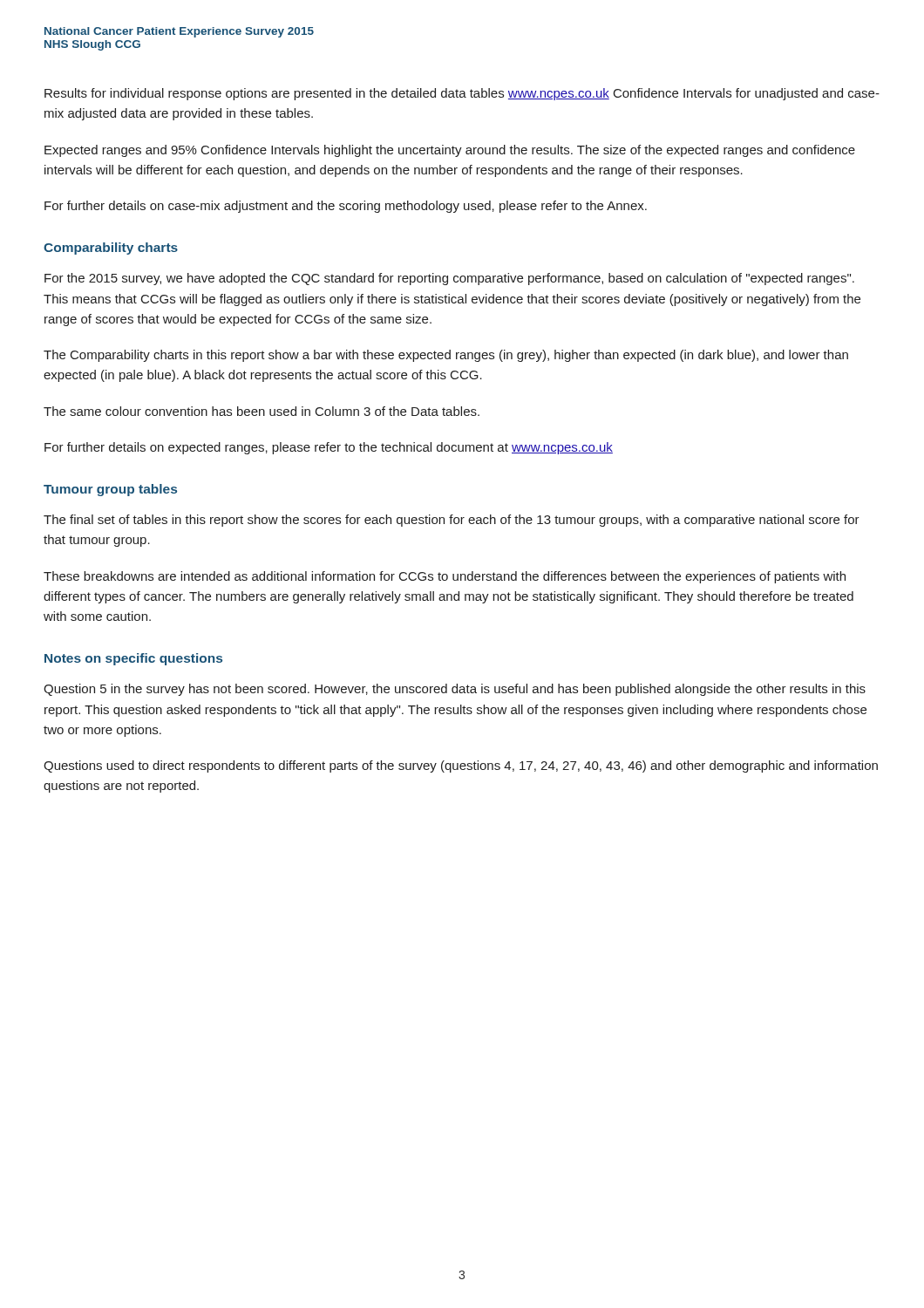
Task: Select the block starting "Expected ranges and 95% Confidence Intervals highlight"
Action: (x=449, y=159)
